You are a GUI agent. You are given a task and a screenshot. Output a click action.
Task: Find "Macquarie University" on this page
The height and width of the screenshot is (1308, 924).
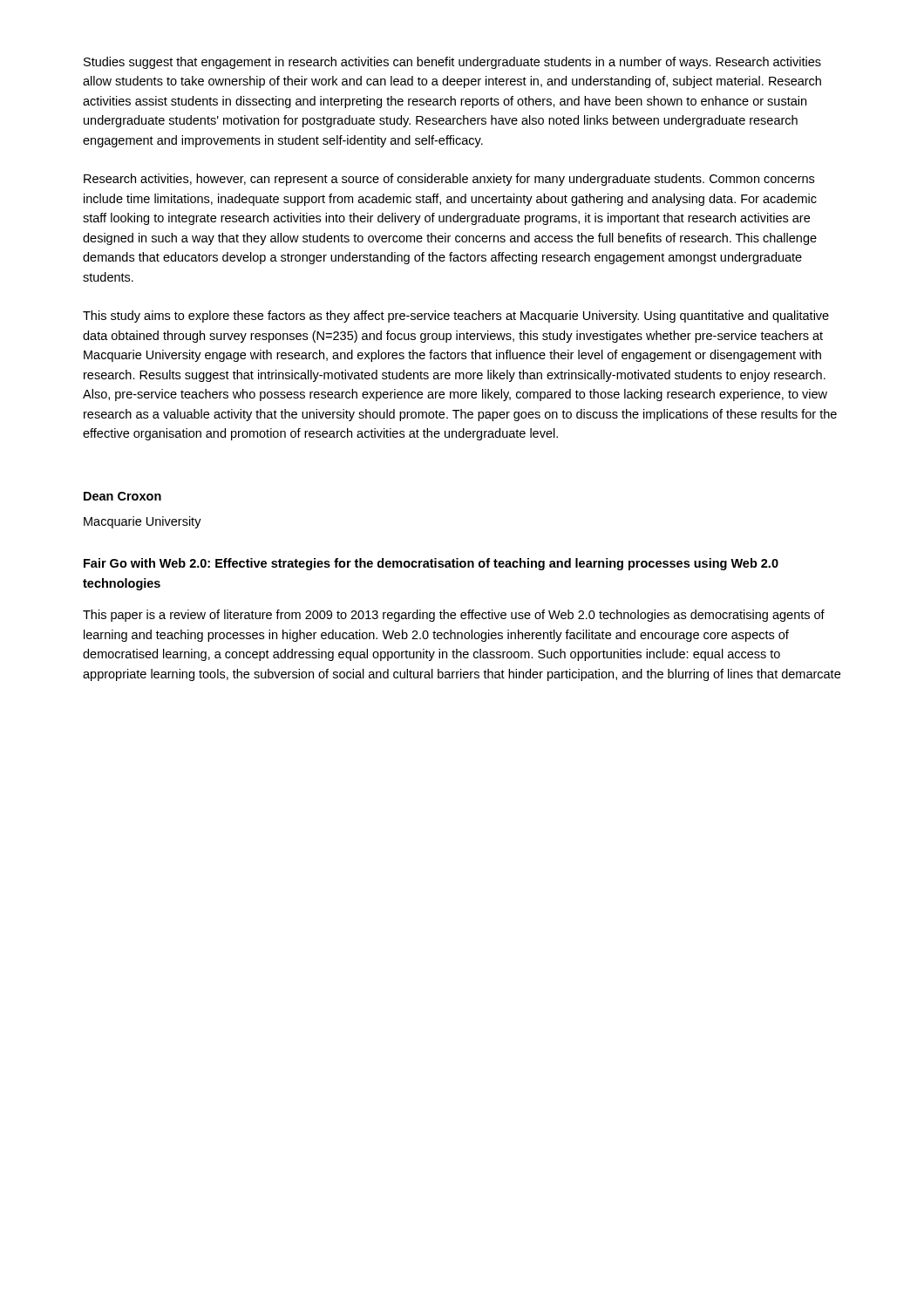(142, 521)
